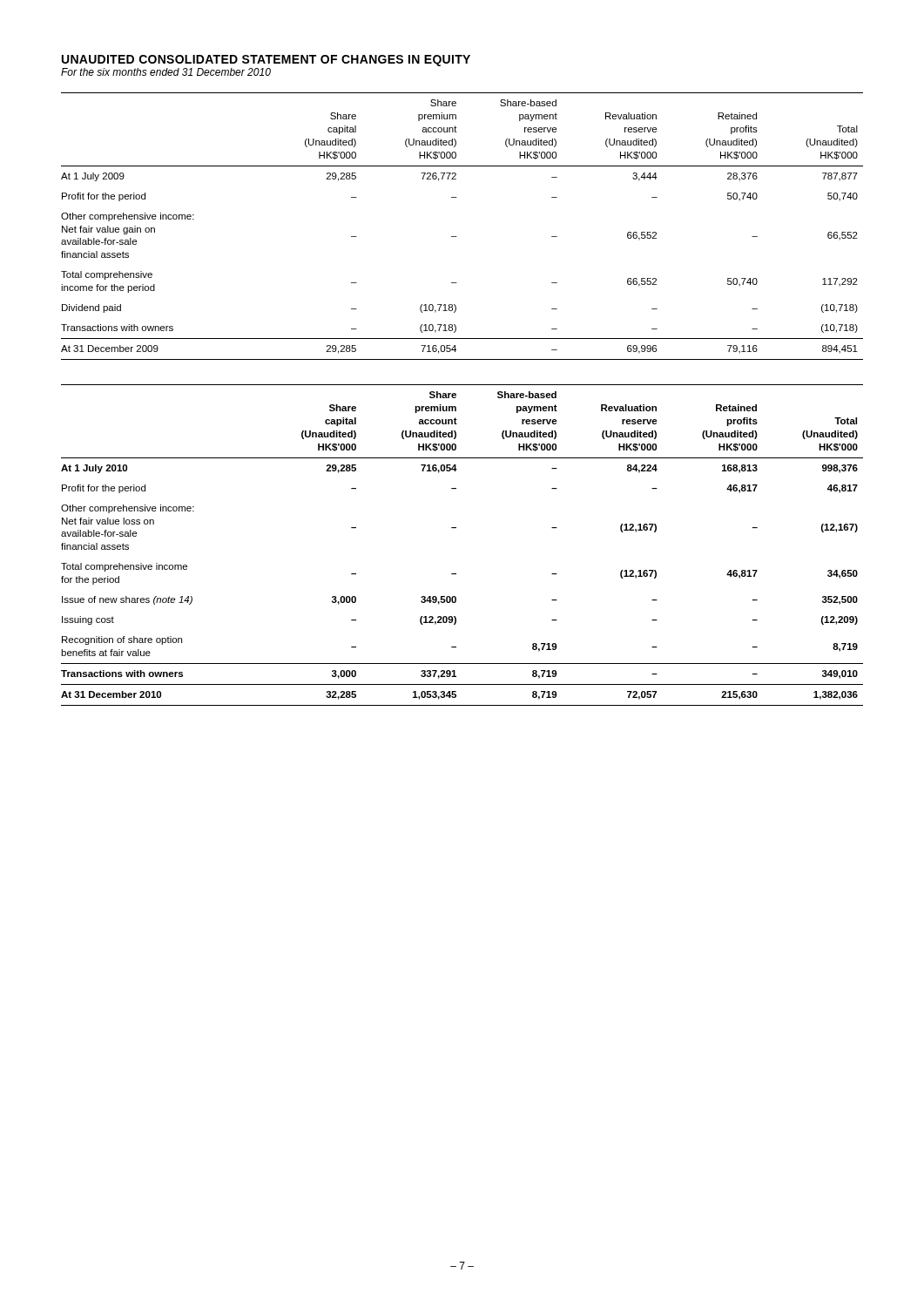Find the passage starting "For the six months ended 31"

point(166,72)
